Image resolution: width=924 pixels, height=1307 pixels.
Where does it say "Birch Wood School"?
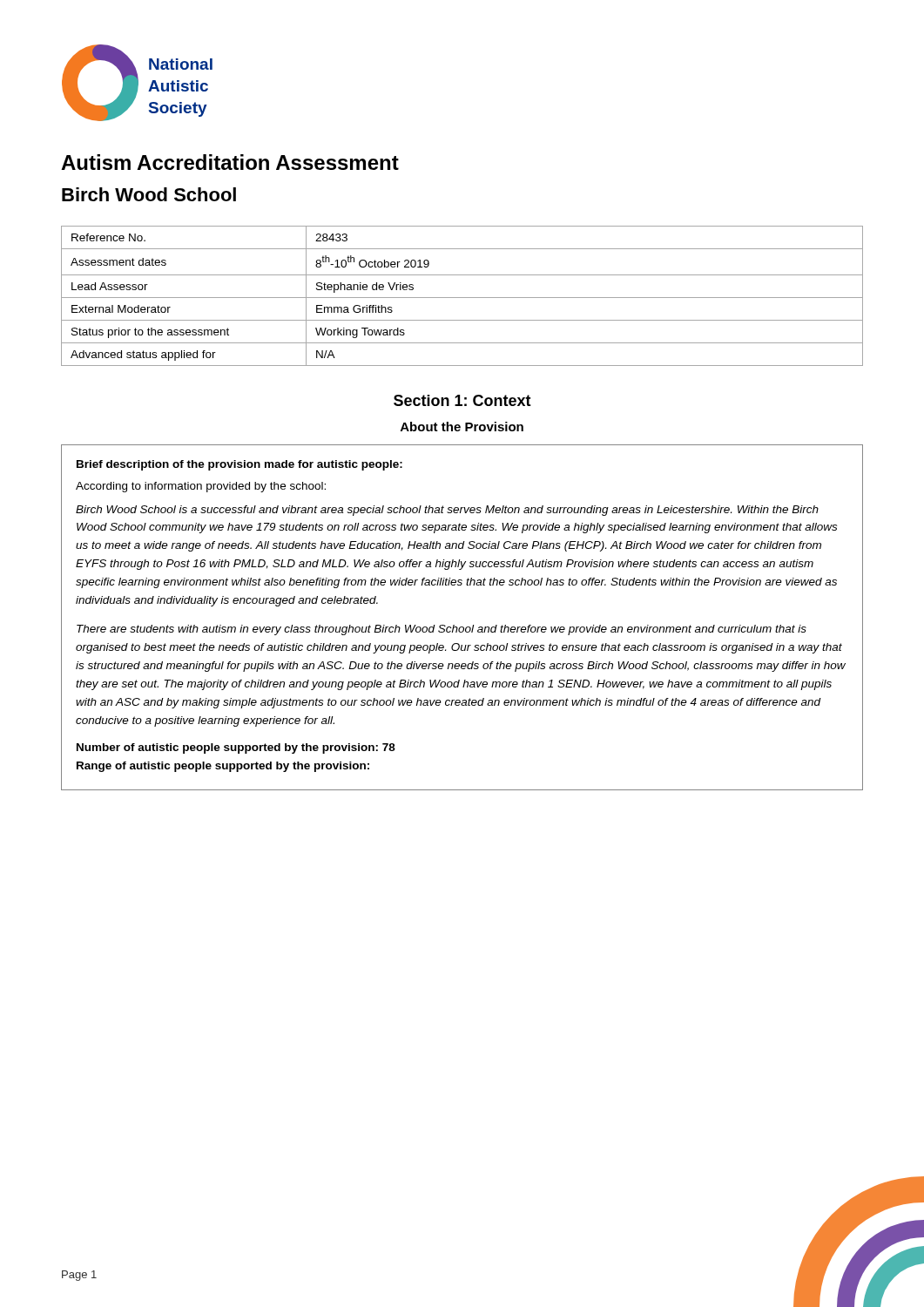[x=149, y=195]
